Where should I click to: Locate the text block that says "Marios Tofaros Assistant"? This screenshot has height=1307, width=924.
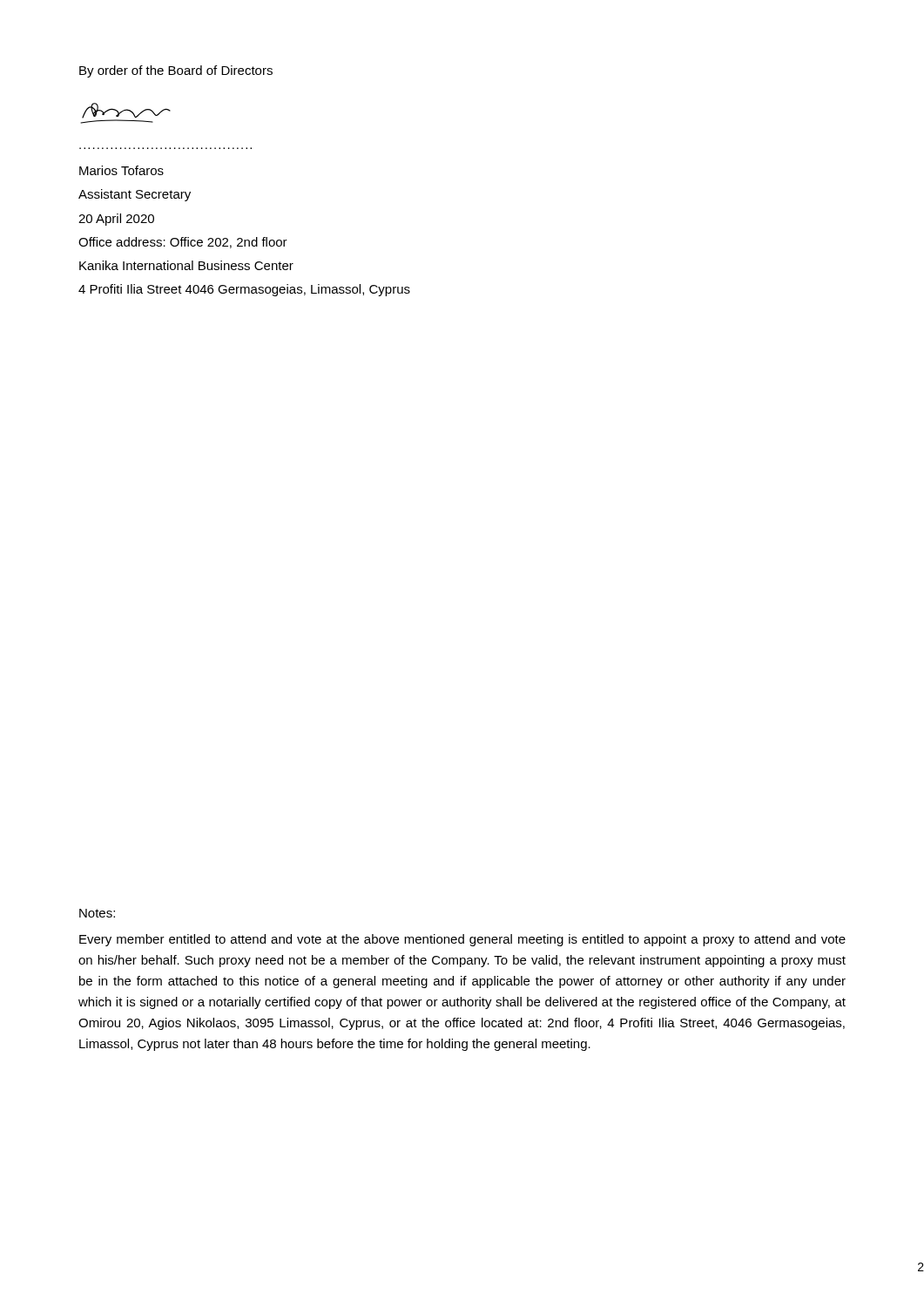tap(121, 170)
